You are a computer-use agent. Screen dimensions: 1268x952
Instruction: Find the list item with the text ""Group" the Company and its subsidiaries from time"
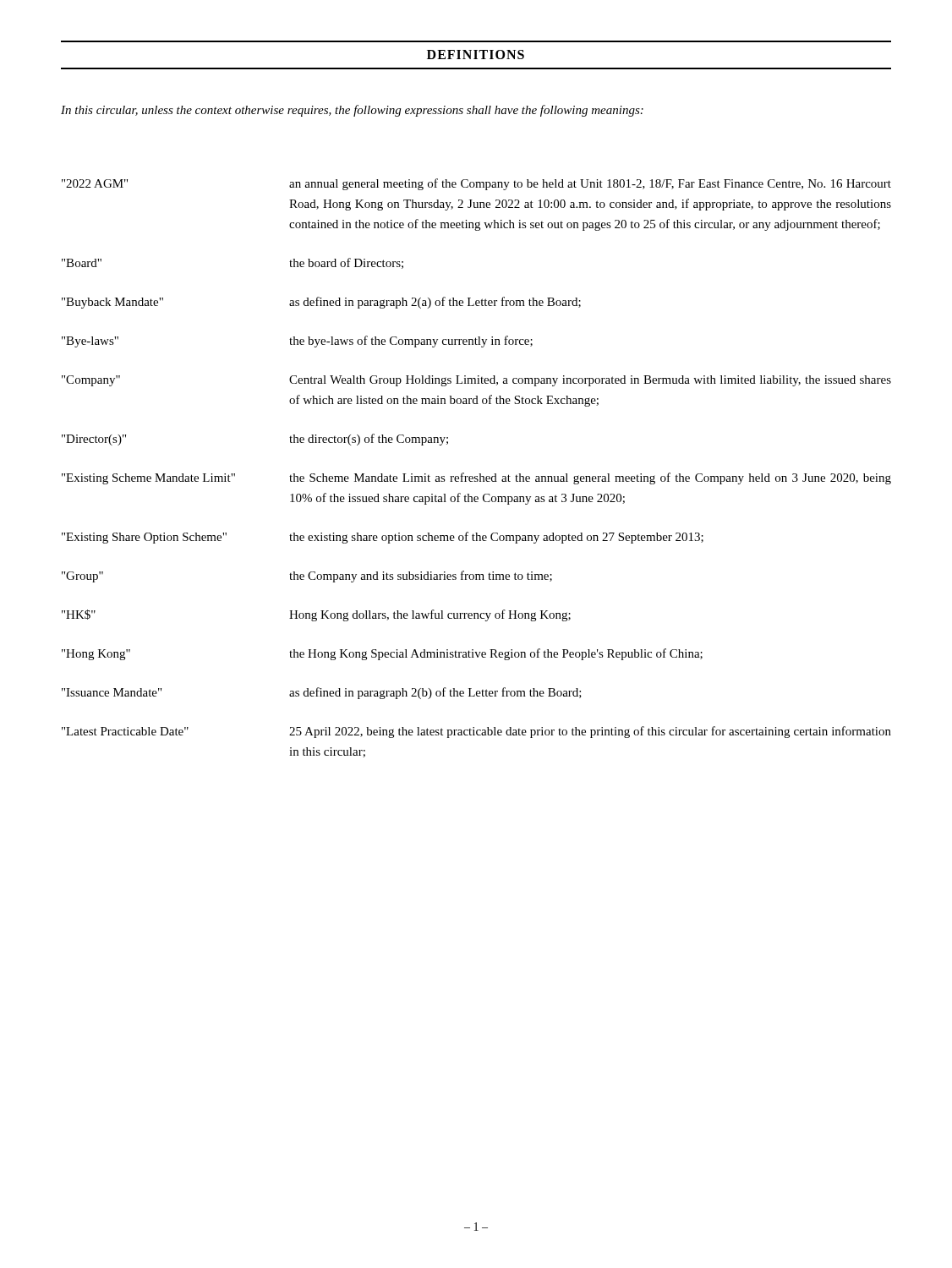[x=476, y=576]
